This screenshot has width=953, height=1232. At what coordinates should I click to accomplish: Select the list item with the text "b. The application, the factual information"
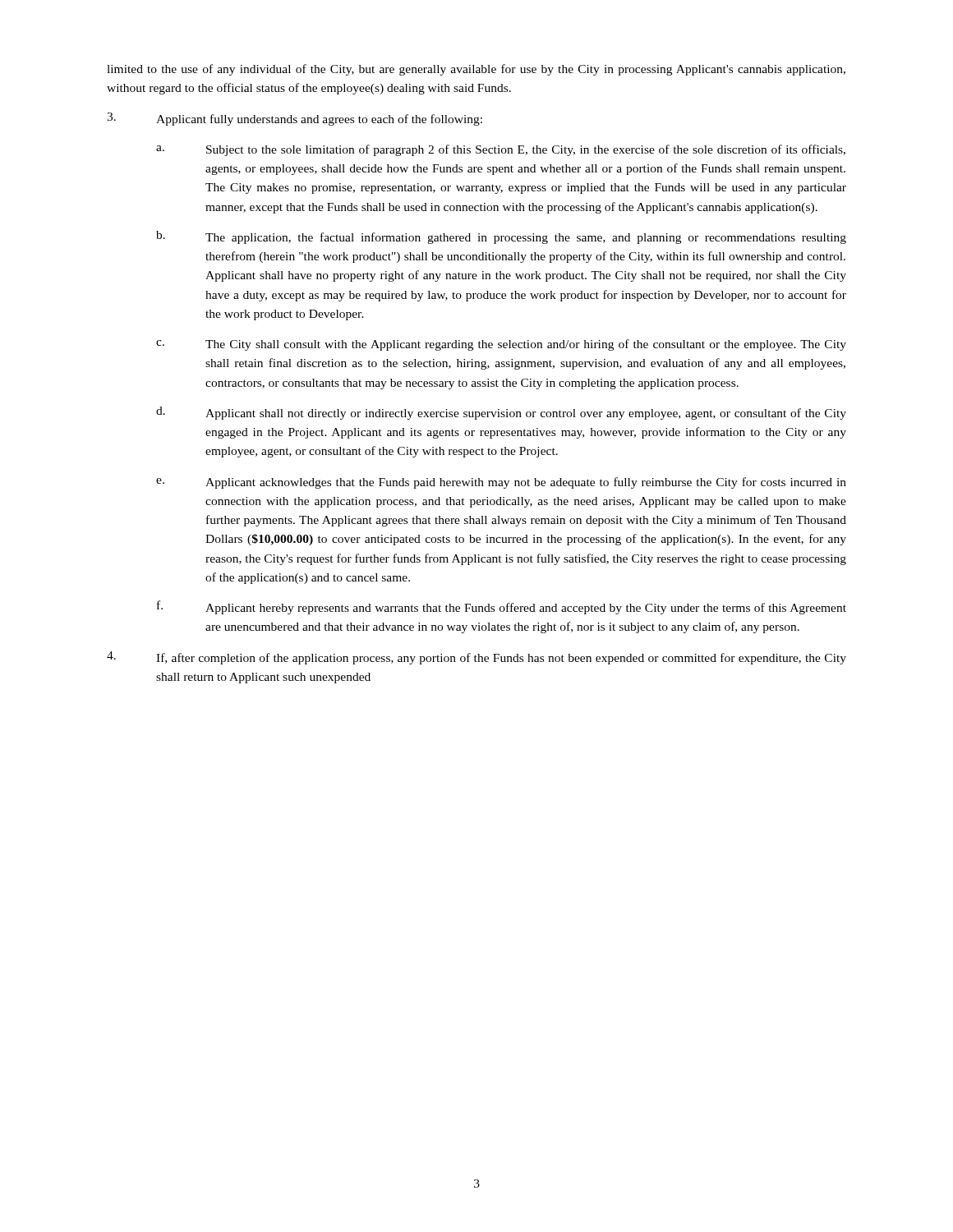[x=501, y=275]
